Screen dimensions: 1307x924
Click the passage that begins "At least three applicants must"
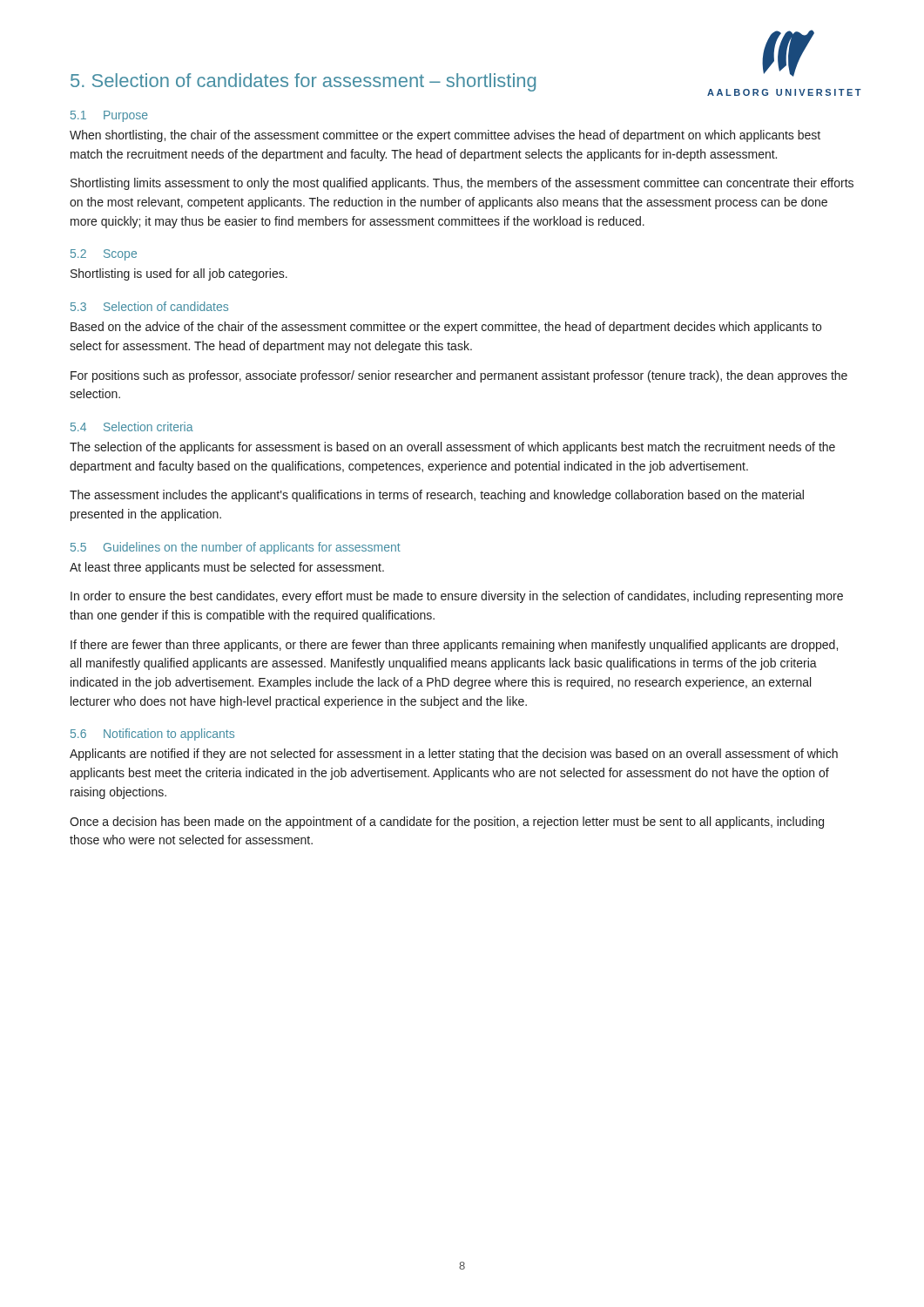[227, 568]
